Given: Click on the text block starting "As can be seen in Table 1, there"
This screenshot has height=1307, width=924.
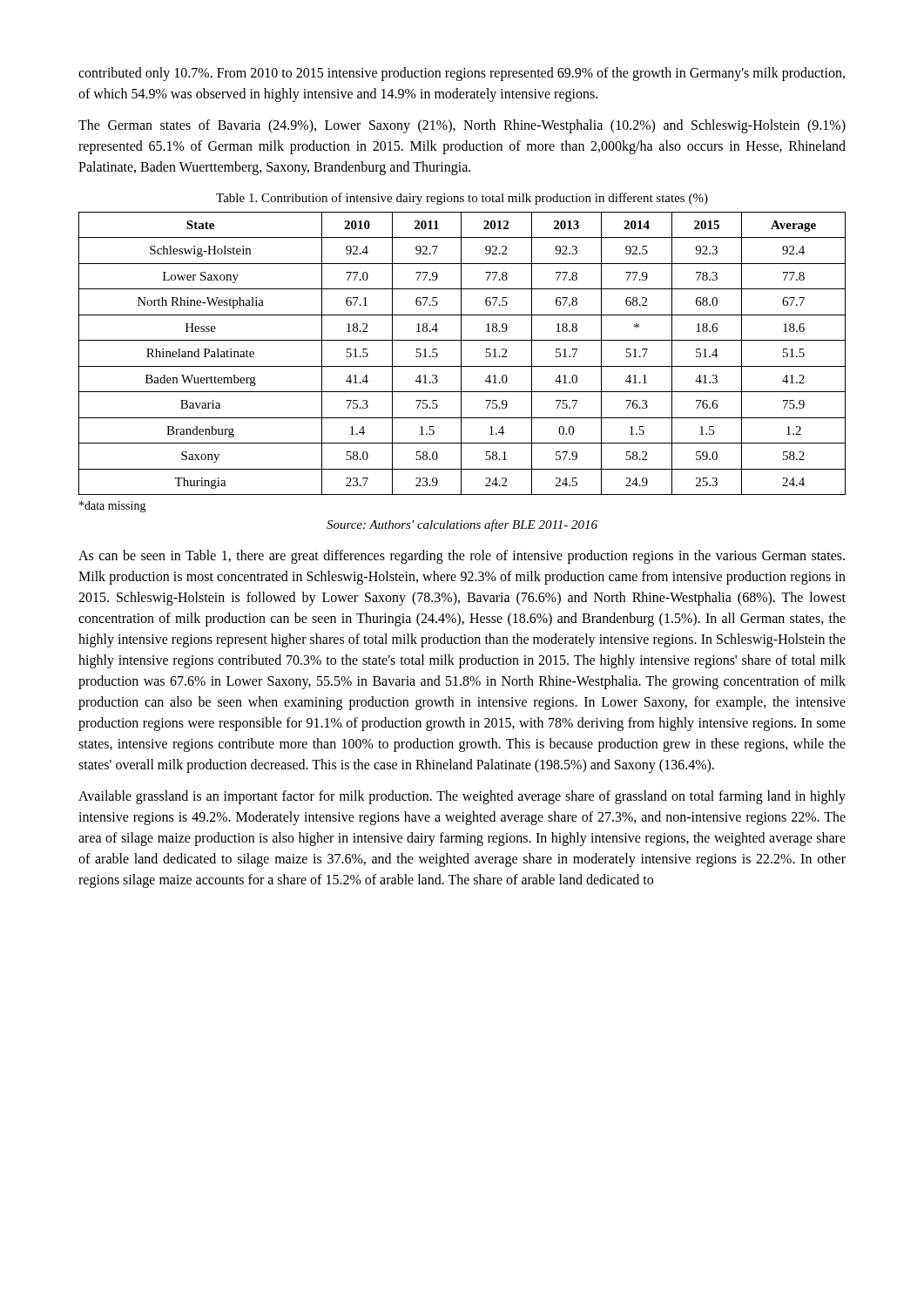Looking at the screenshot, I should pyautogui.click(x=462, y=660).
